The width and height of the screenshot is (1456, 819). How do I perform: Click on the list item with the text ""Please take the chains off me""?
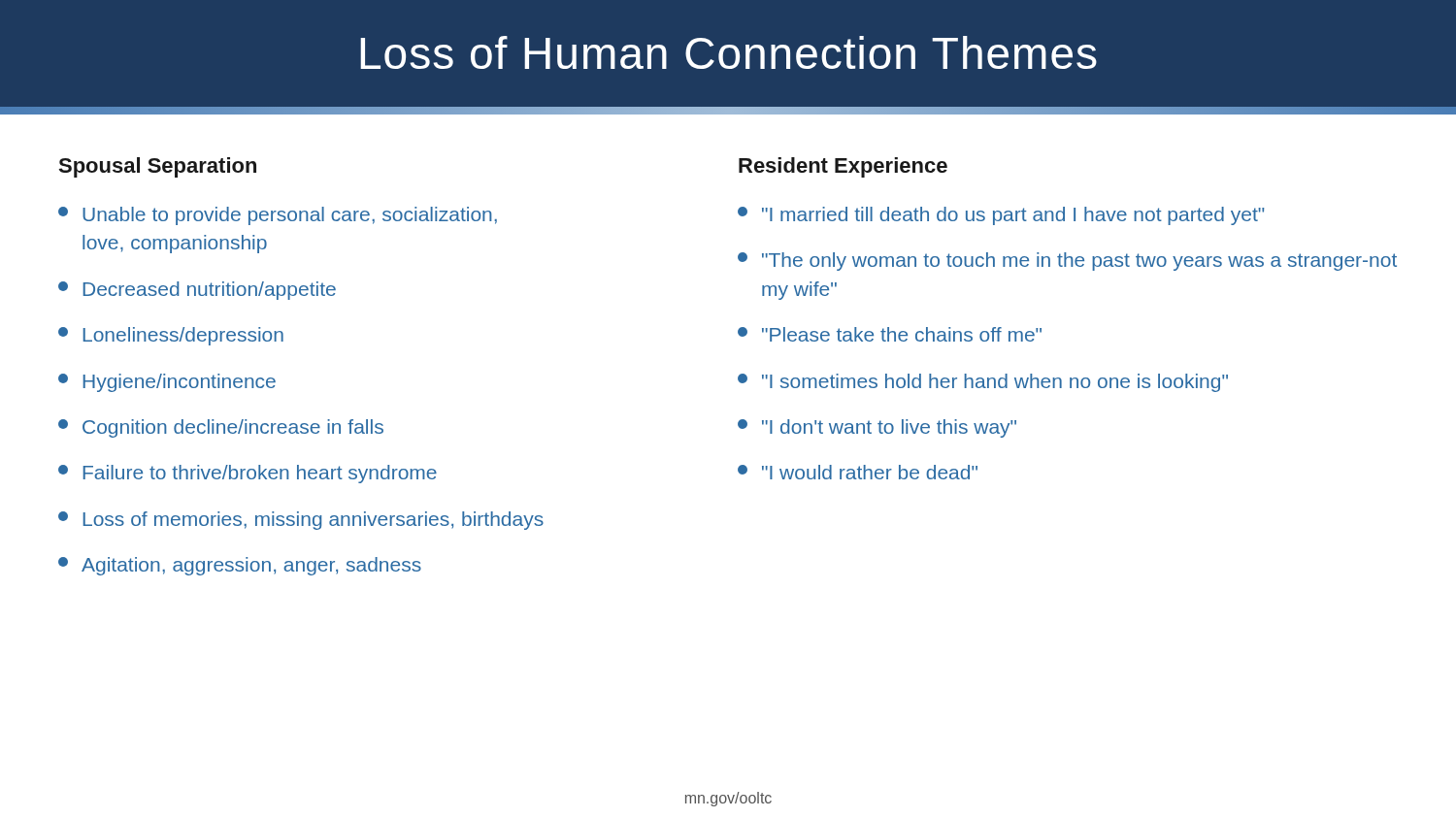(x=890, y=334)
